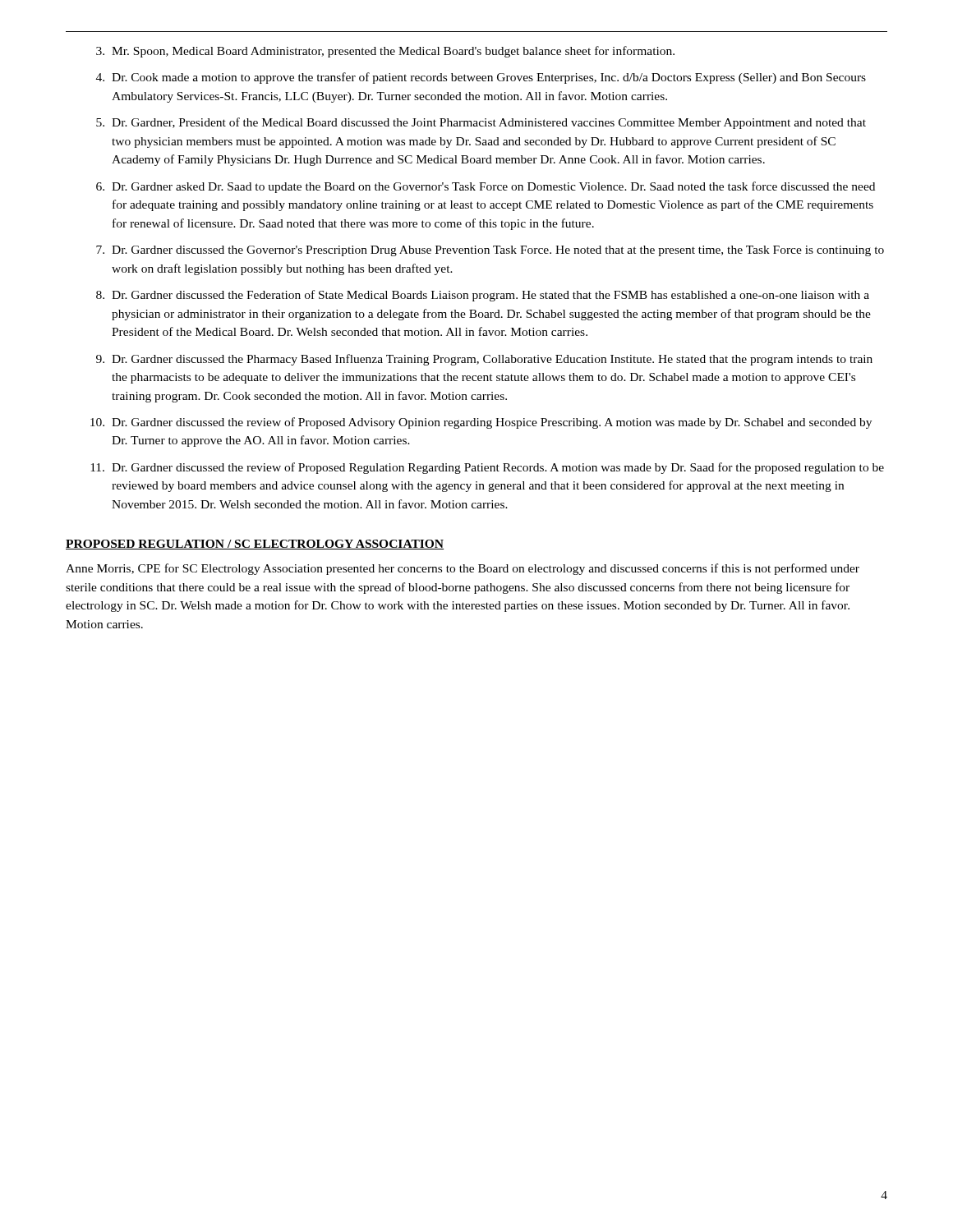Point to the text block starting "PROPOSED REGULATION / SC ELECTROLOGY"

(255, 544)
